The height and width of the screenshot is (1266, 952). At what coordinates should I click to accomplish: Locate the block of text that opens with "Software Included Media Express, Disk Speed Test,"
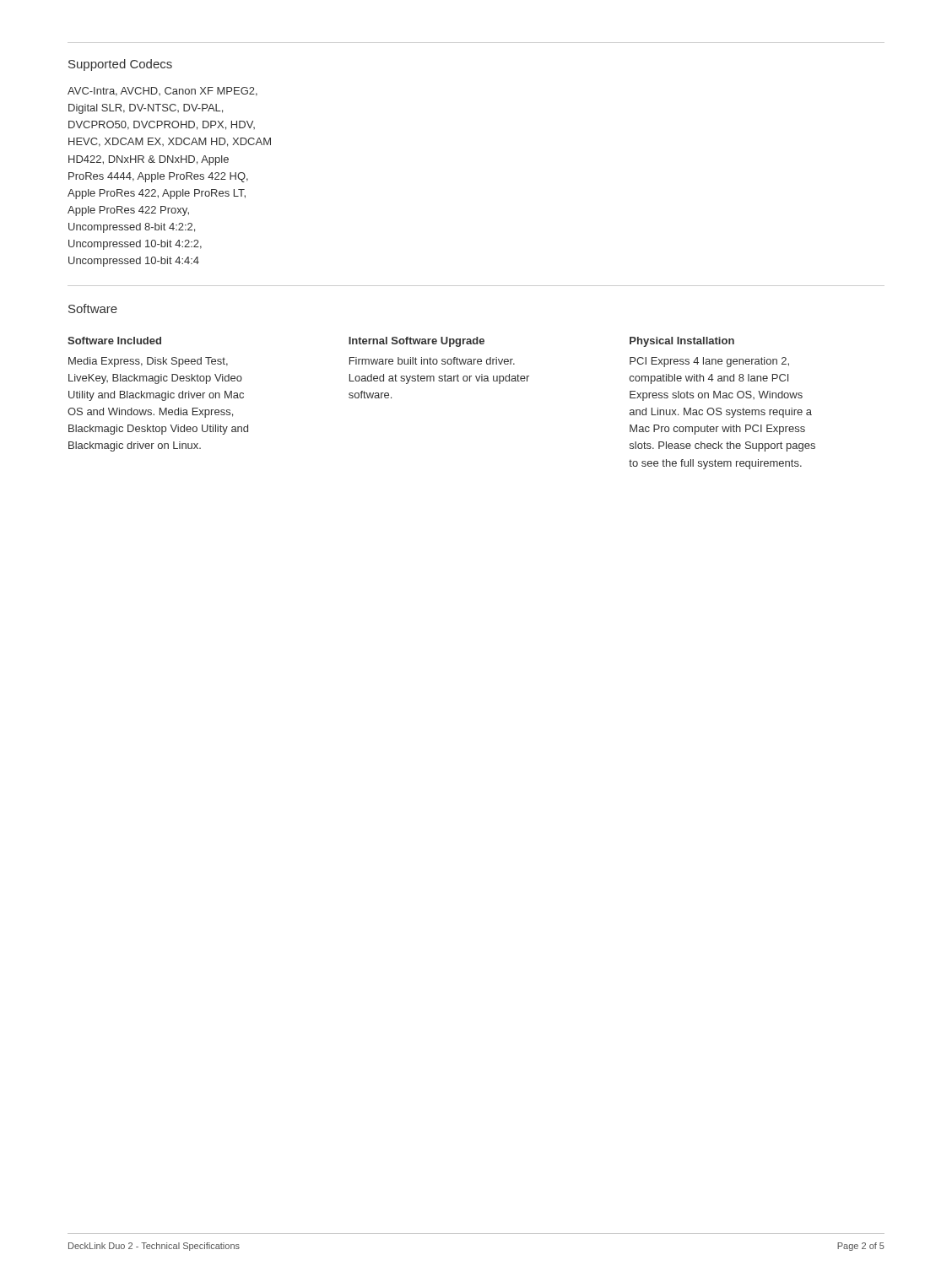click(195, 393)
